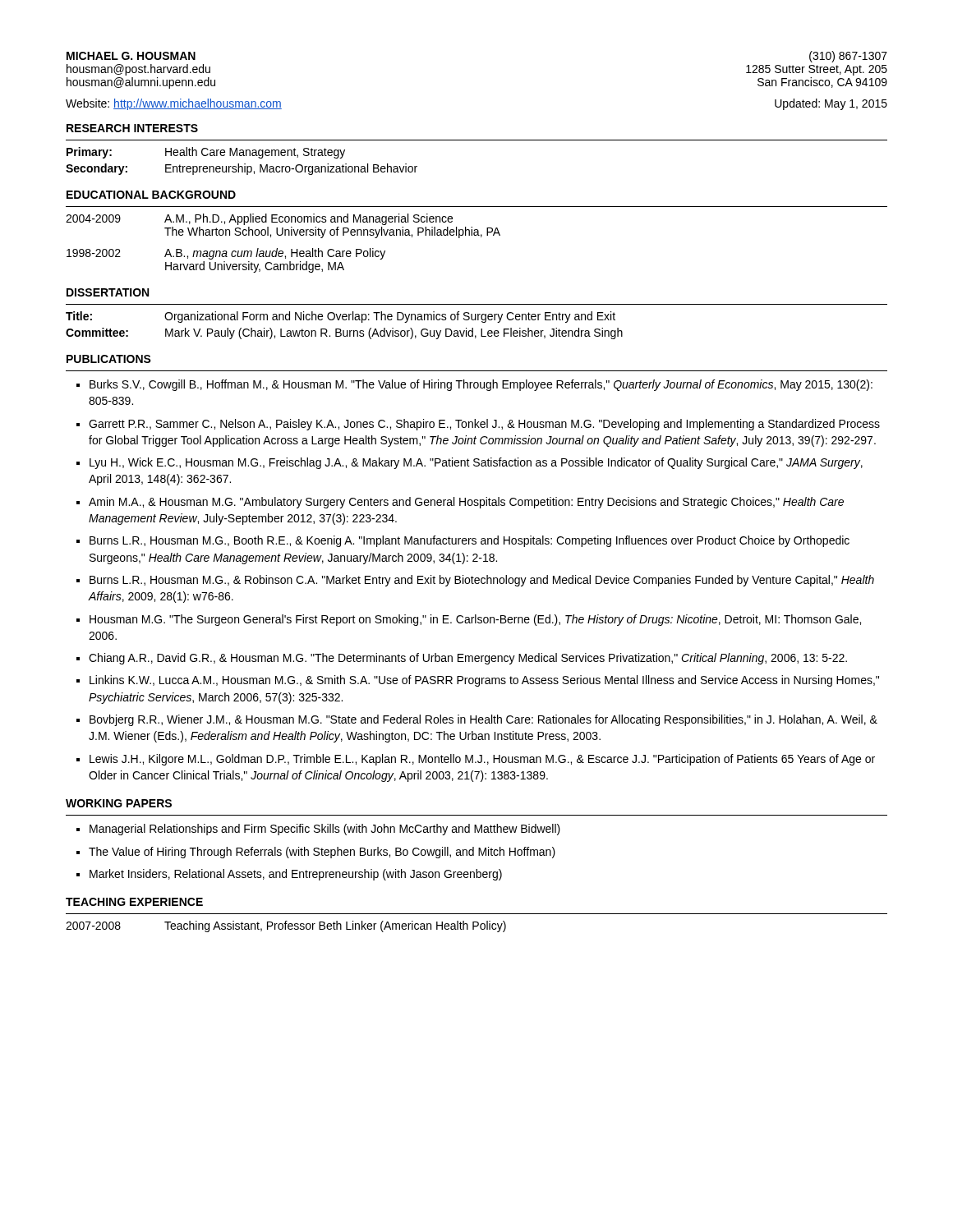This screenshot has height=1232, width=953.
Task: Find the block on this page that starts "Market Insiders, Relational Assets, and Entrepreneurship"
Action: coord(296,874)
